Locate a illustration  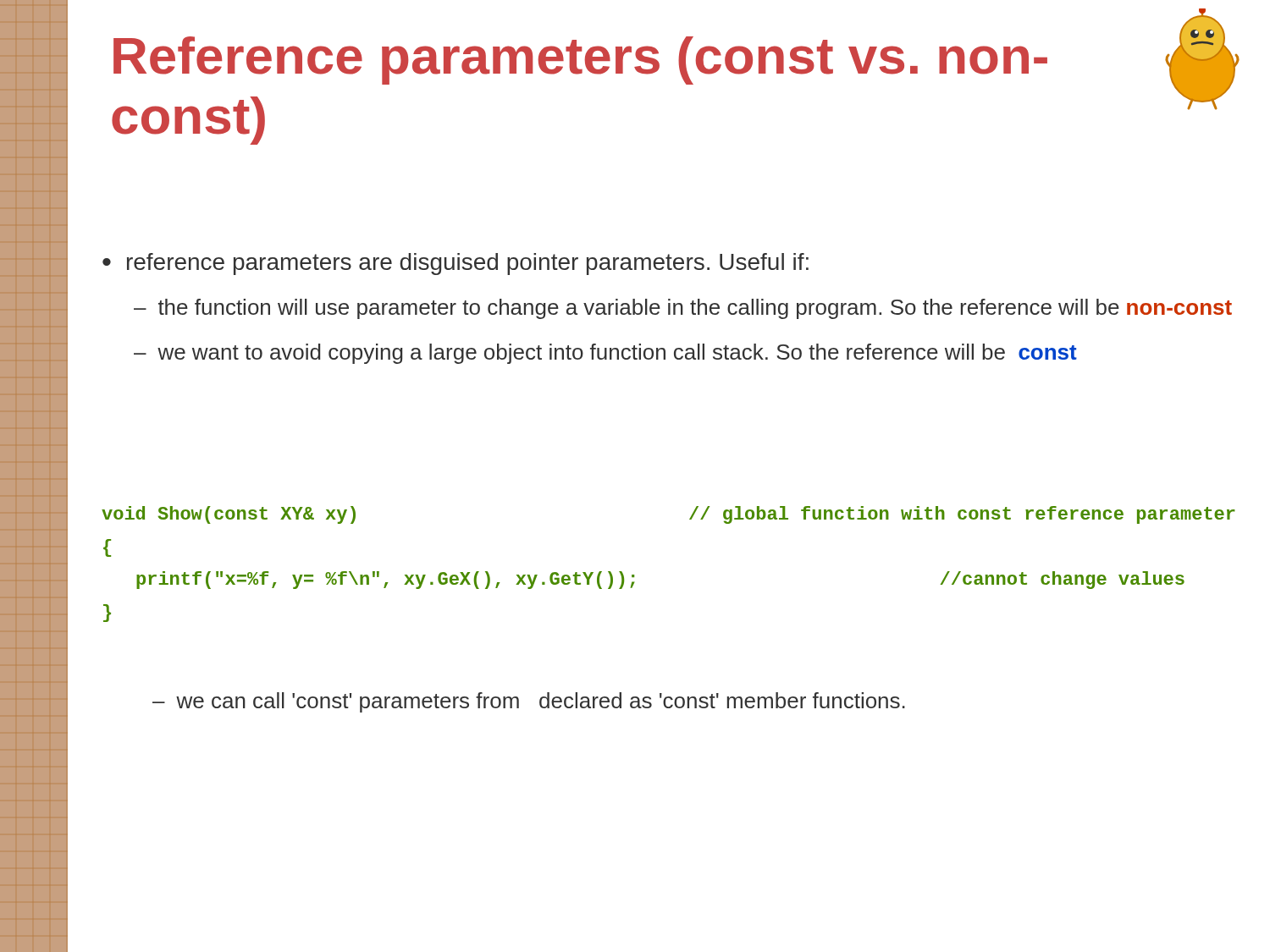coord(1202,59)
